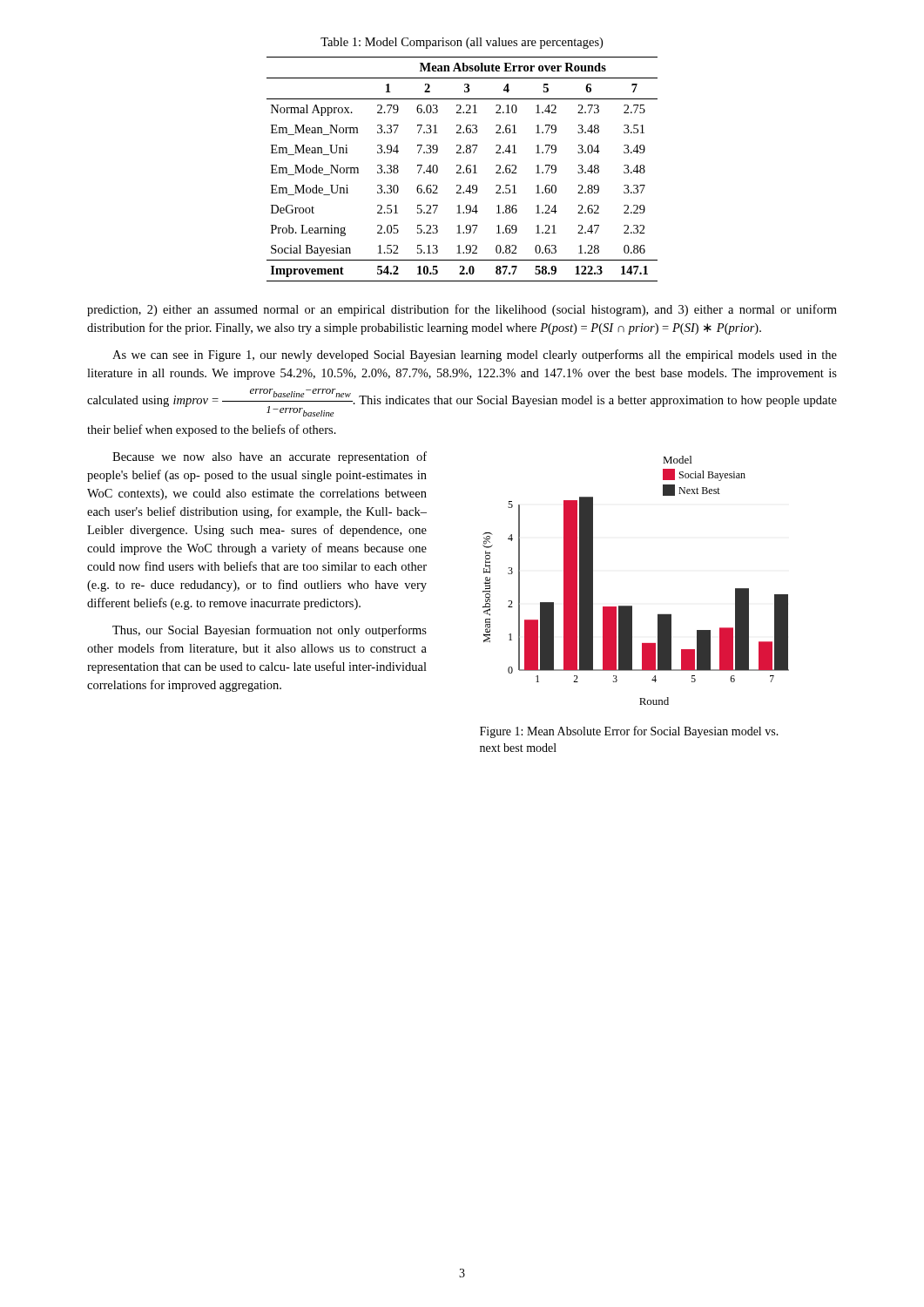Image resolution: width=924 pixels, height=1307 pixels.
Task: Locate the caption that opens with "Table 1: Model Comparison"
Action: click(462, 42)
